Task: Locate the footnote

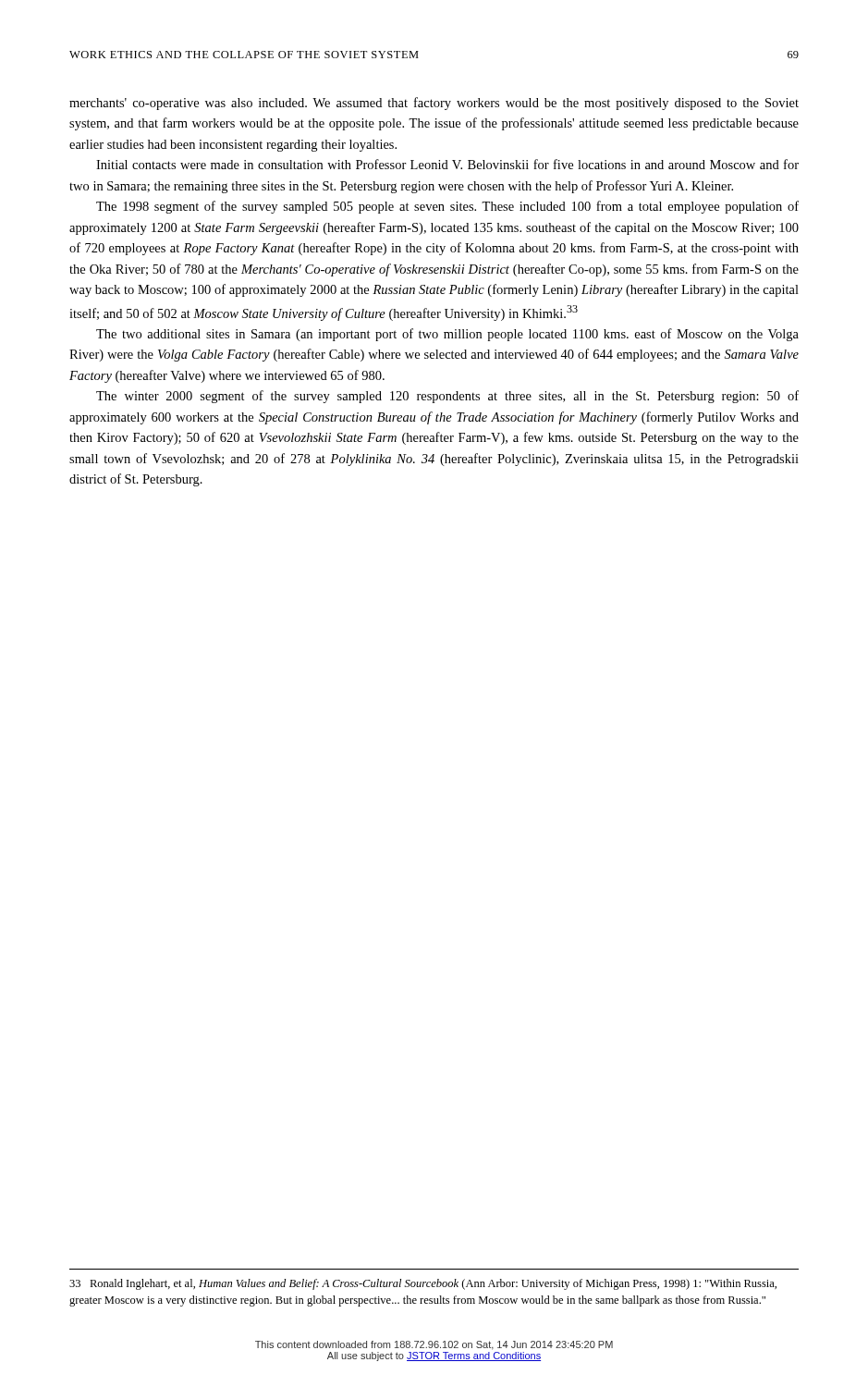Action: click(434, 1292)
